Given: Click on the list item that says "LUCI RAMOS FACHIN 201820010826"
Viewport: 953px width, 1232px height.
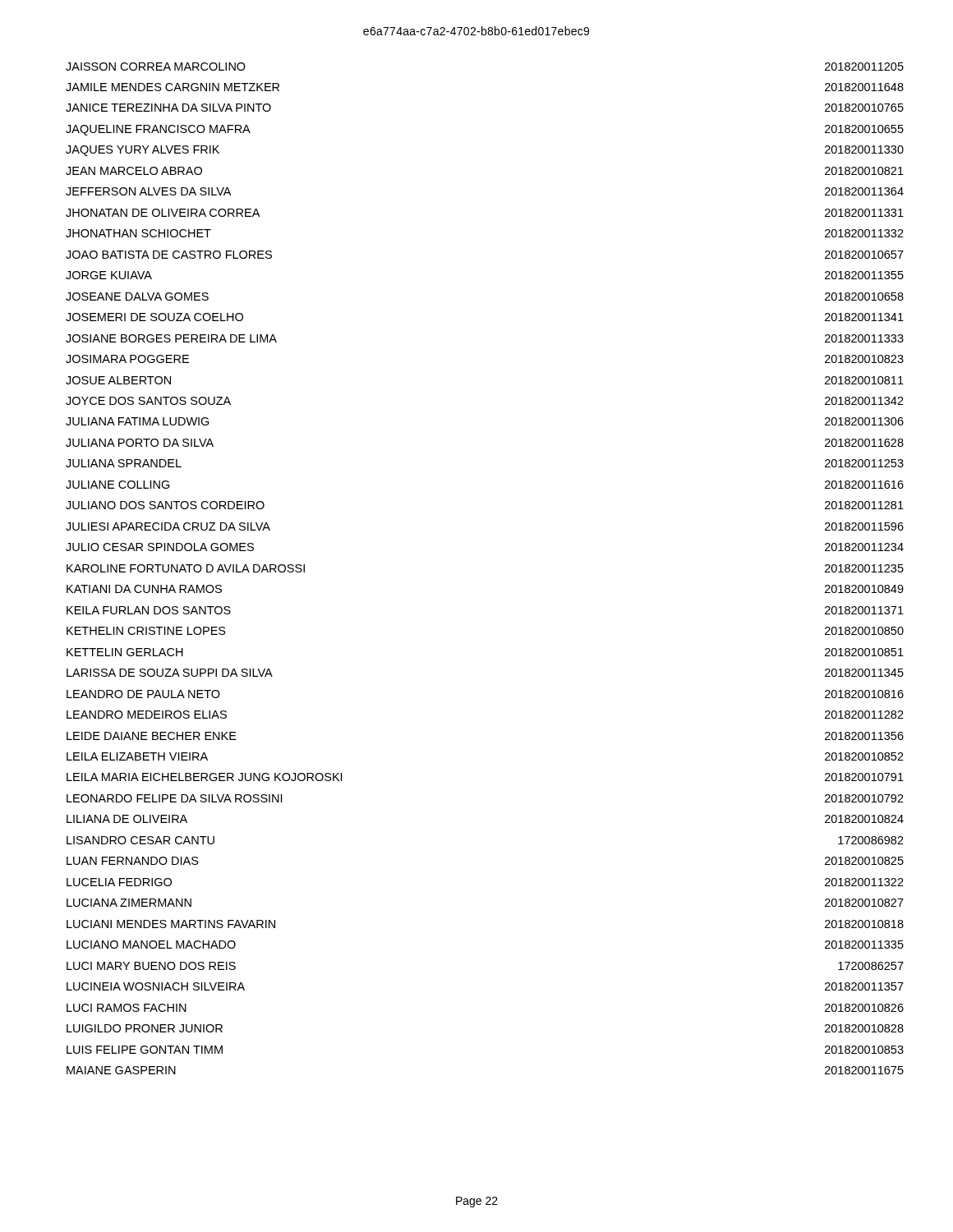Looking at the screenshot, I should [x=127, y=1005].
